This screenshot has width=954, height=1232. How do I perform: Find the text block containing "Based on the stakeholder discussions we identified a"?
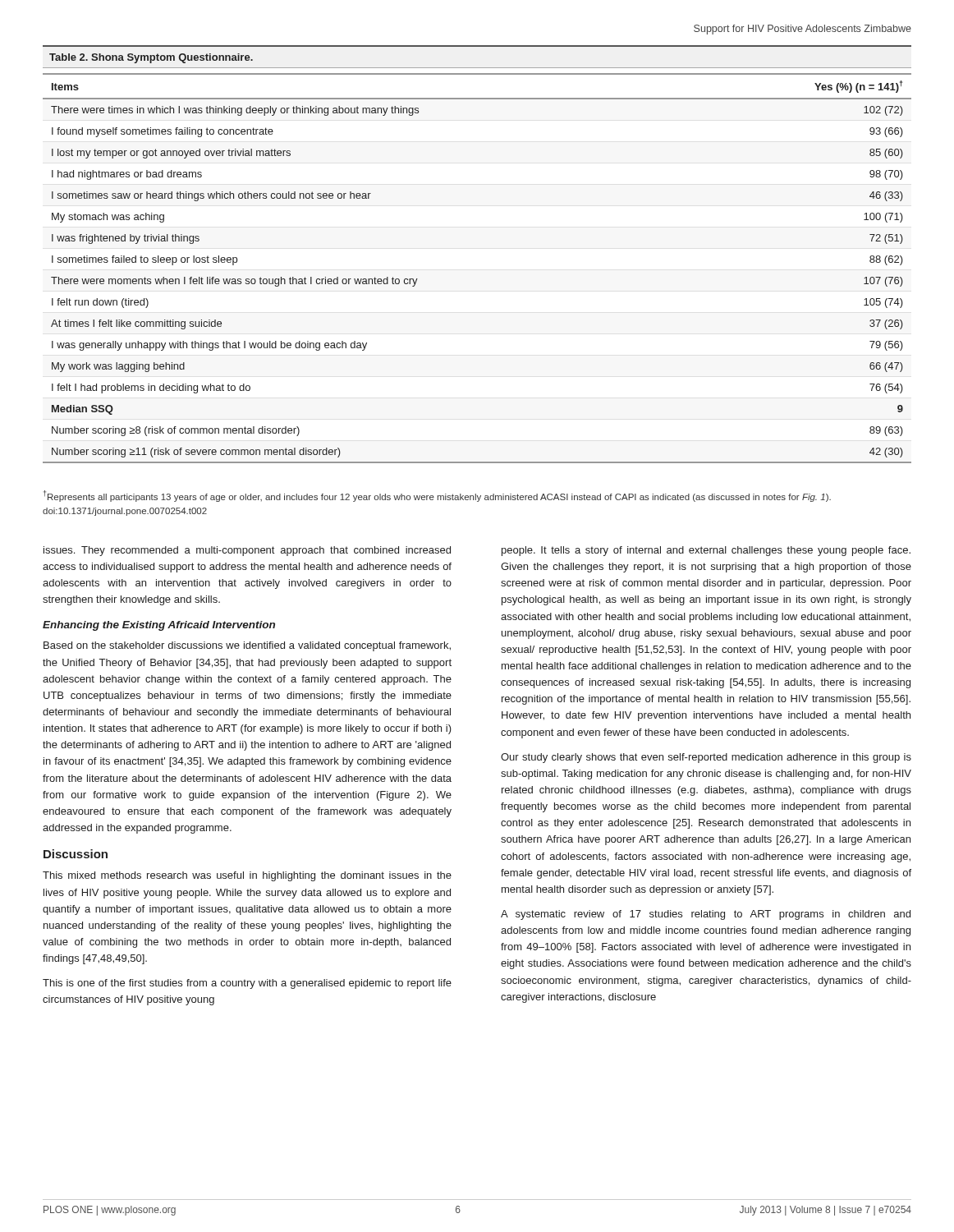click(247, 737)
